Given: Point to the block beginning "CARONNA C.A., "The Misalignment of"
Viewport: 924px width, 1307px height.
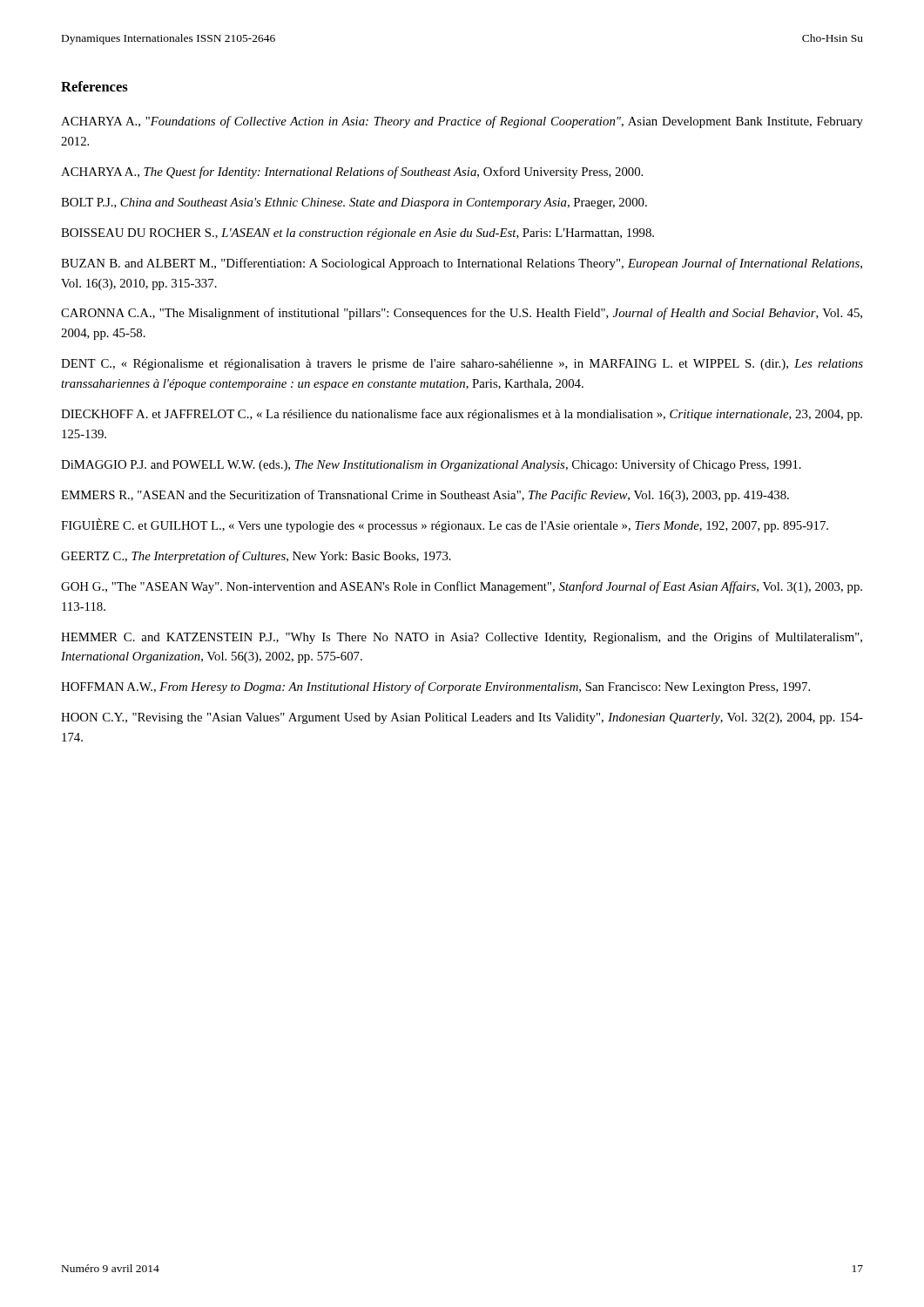Looking at the screenshot, I should [x=462, y=323].
